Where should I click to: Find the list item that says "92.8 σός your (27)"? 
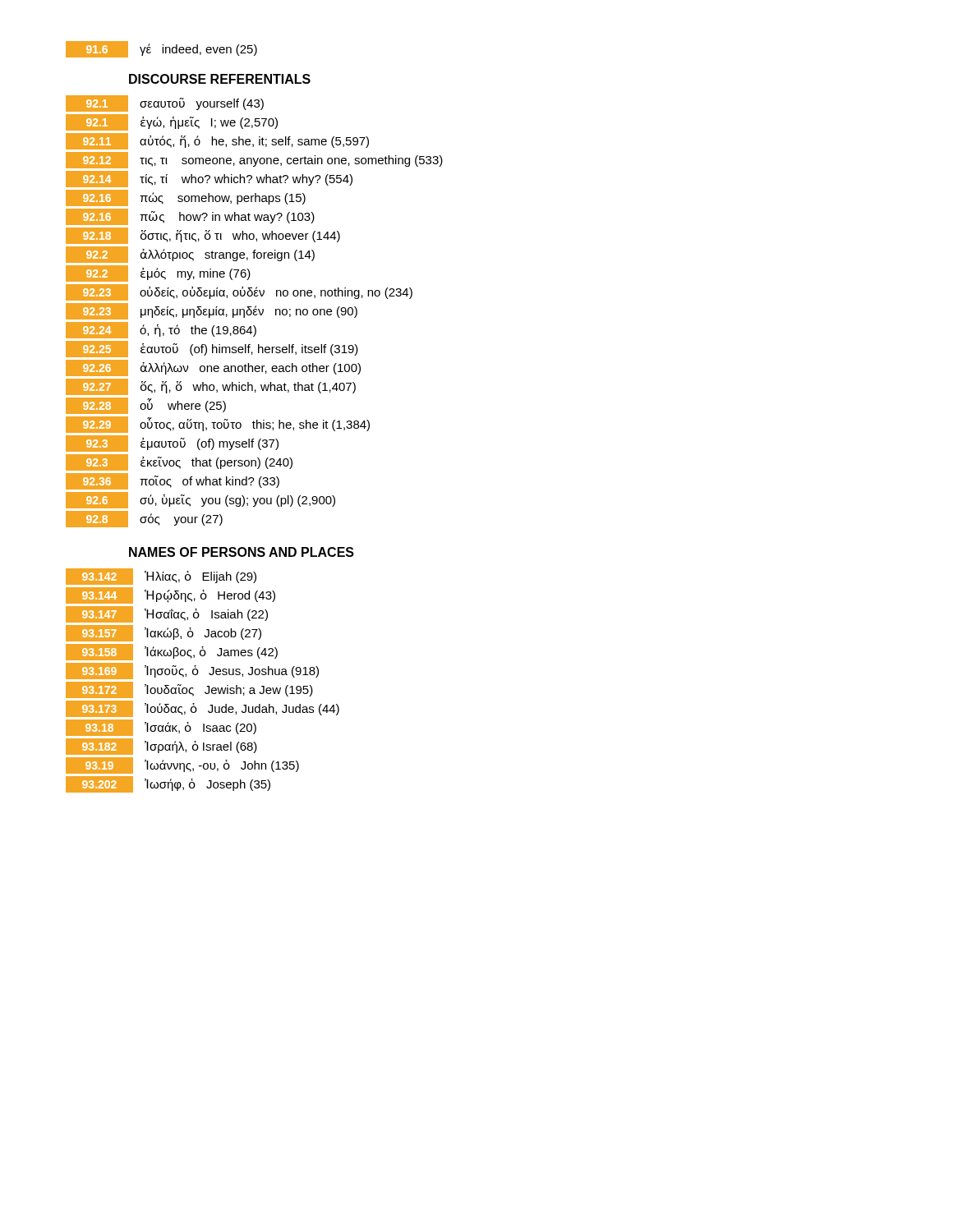click(x=144, y=519)
